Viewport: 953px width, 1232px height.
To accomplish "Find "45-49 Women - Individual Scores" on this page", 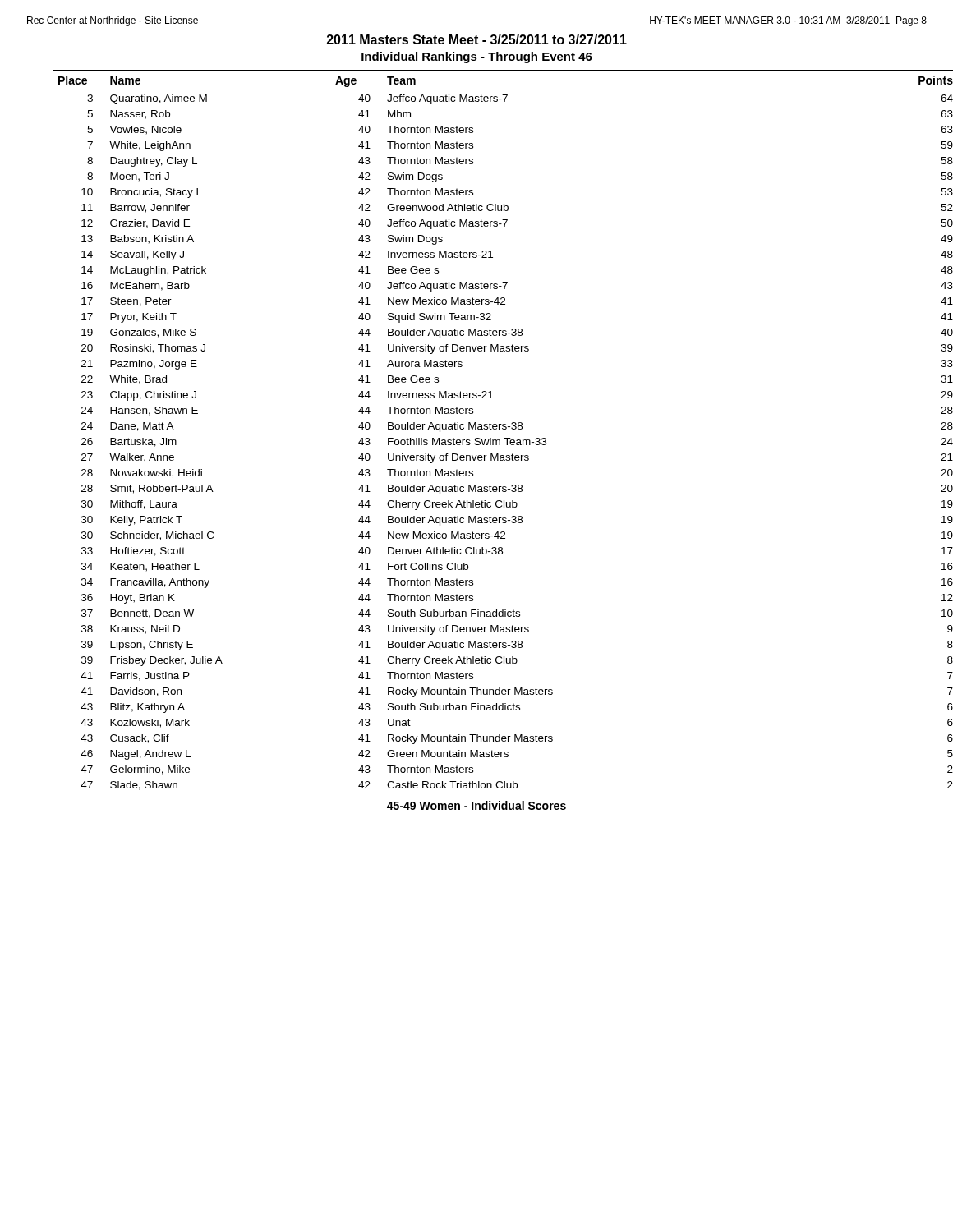I will click(x=476, y=806).
